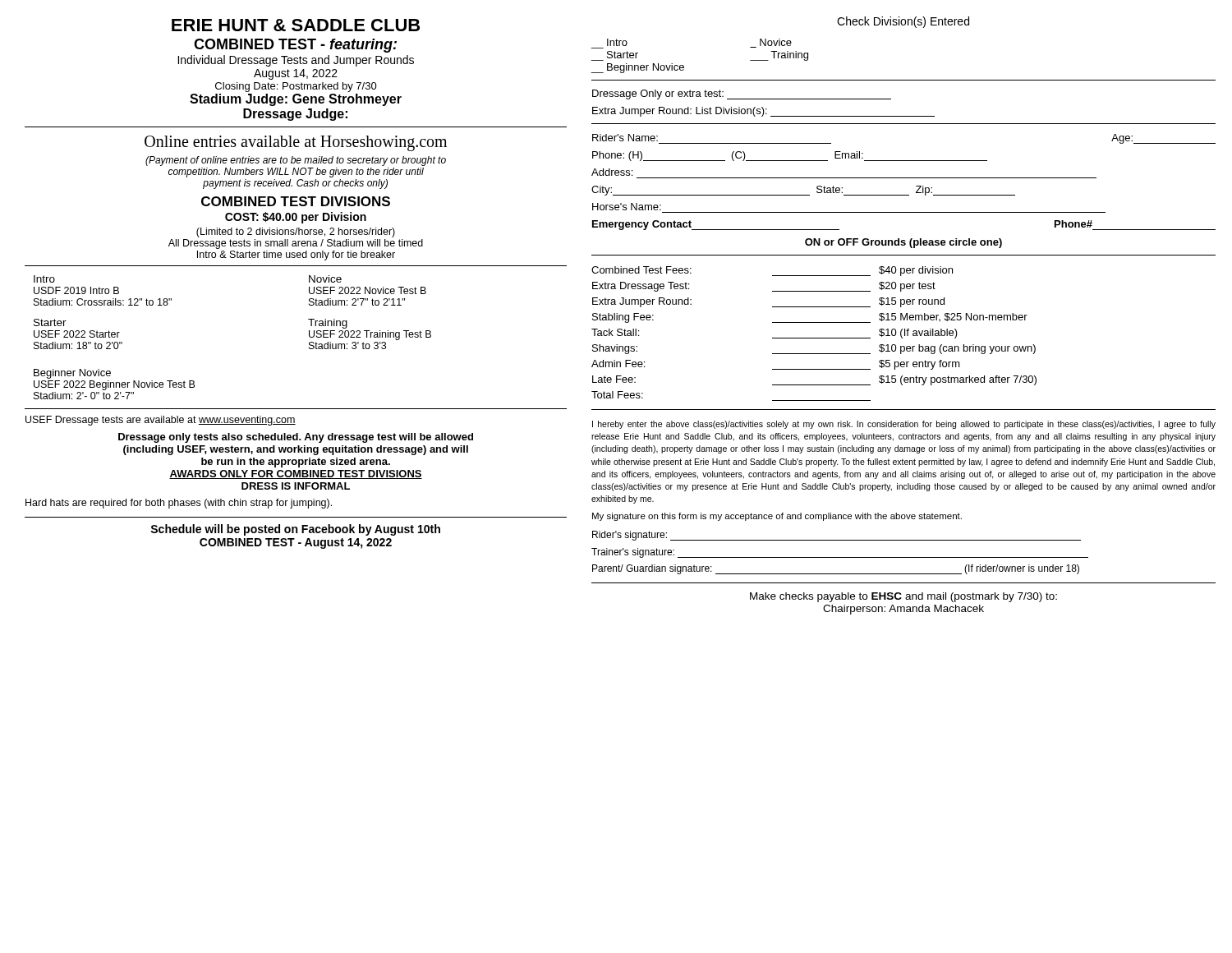The height and width of the screenshot is (953, 1232).
Task: Find the block starting "Intro USDF 2019 Intro"
Action: tap(162, 290)
